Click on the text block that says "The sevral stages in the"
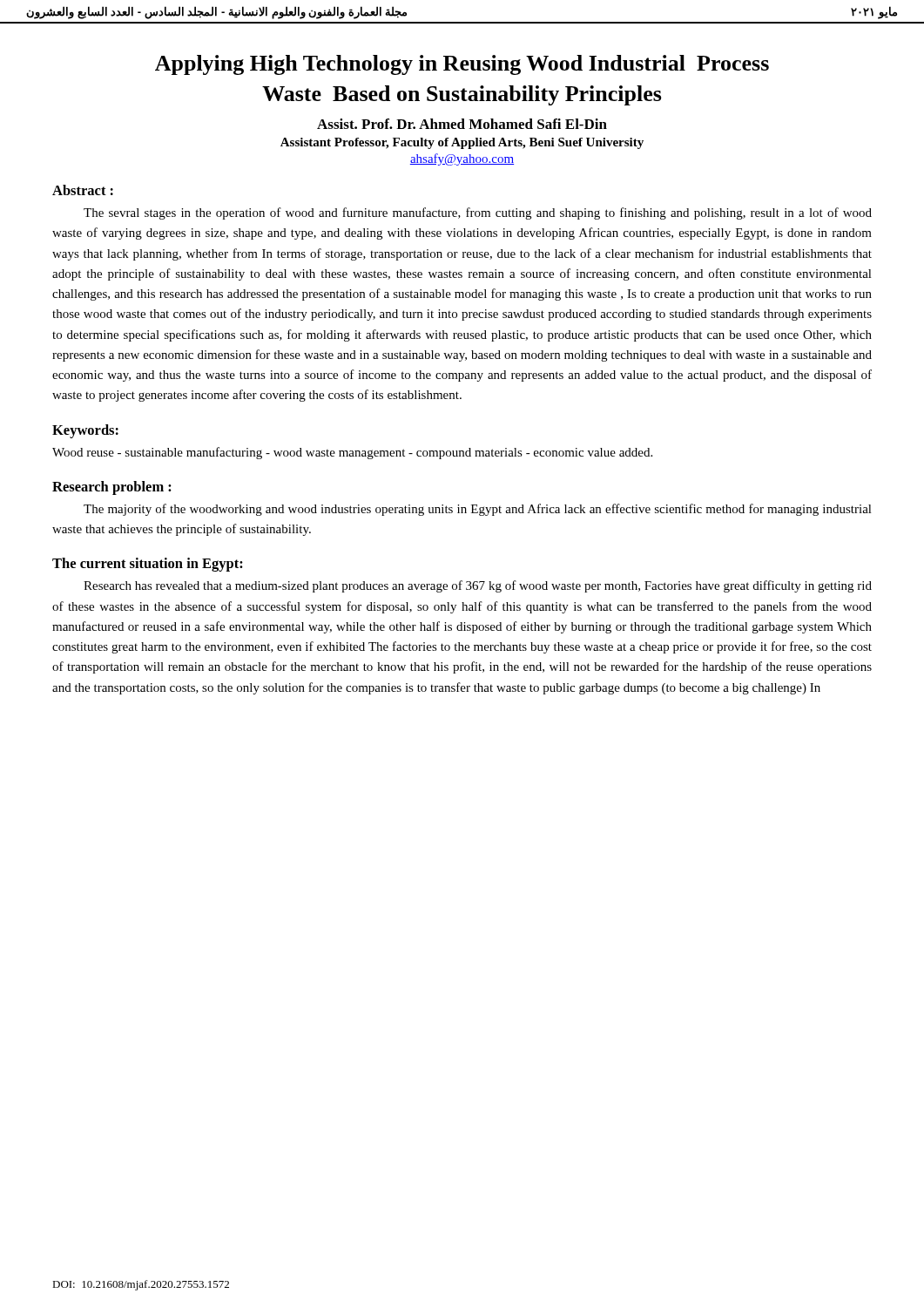The height and width of the screenshot is (1307, 924). (462, 304)
